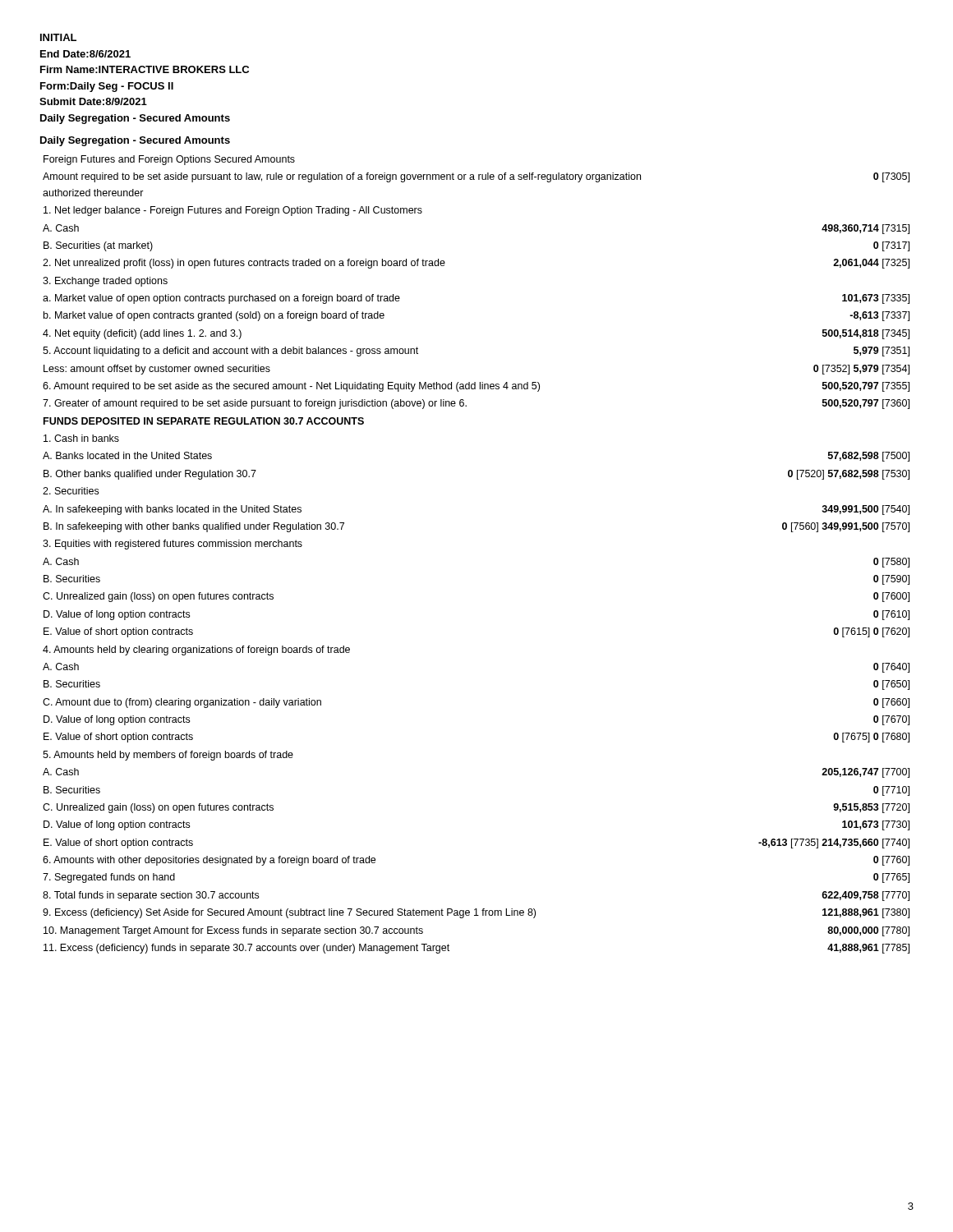The width and height of the screenshot is (953, 1232).
Task: Select the table that reads "0 [7710]"
Action: [x=476, y=554]
